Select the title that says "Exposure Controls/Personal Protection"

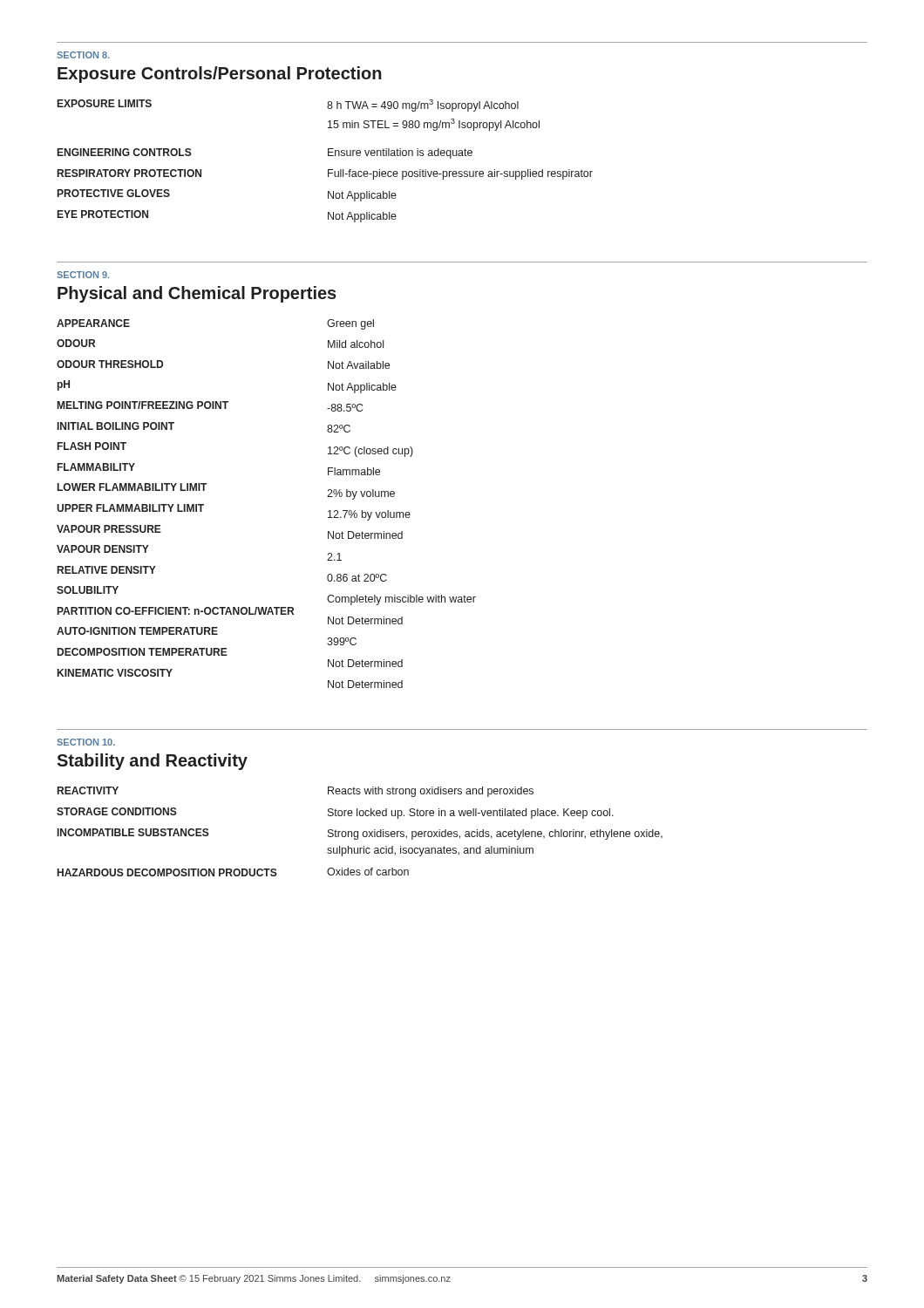[x=219, y=73]
